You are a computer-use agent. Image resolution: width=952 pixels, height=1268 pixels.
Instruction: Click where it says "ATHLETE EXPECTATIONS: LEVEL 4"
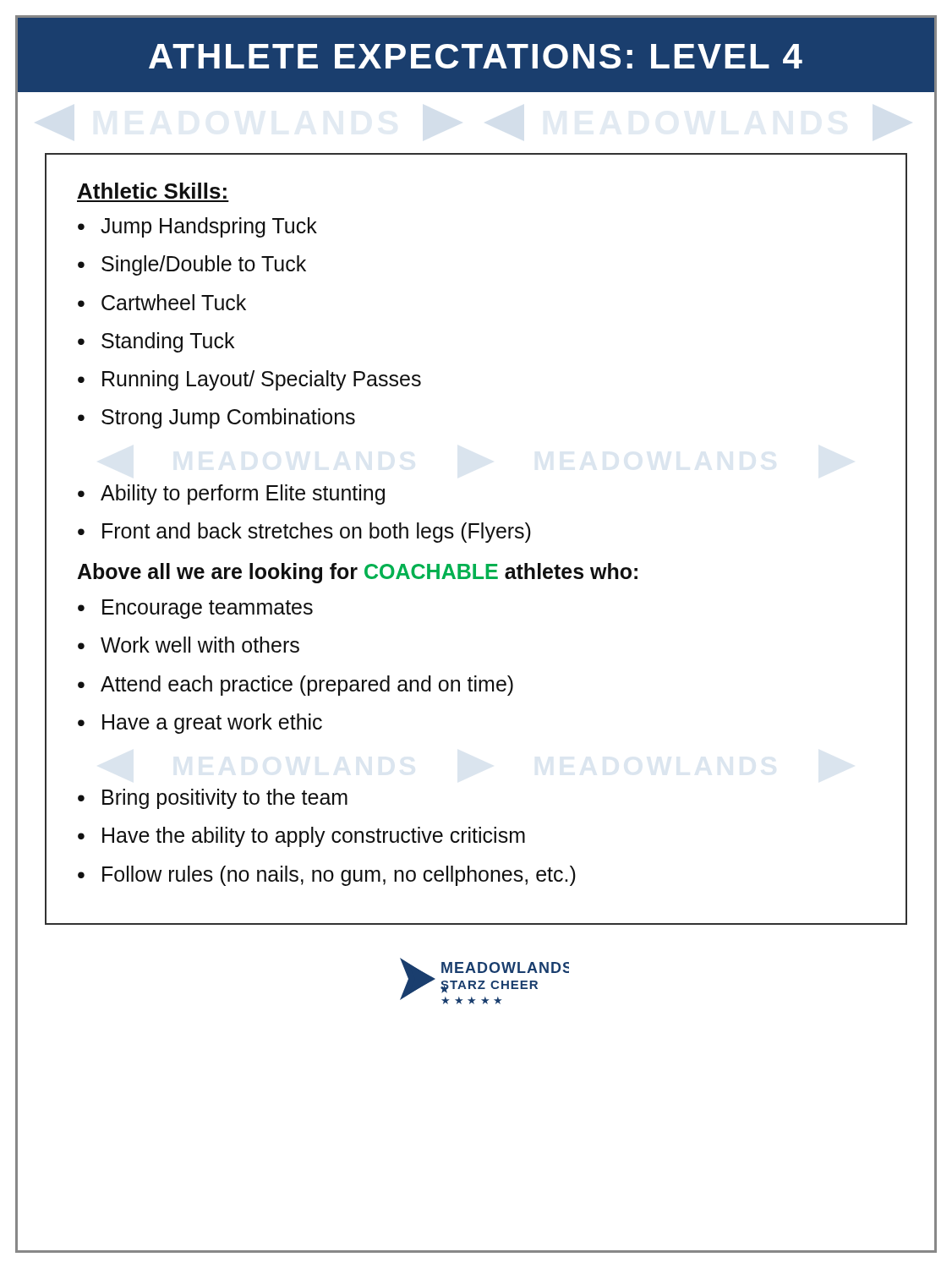[x=476, y=55]
